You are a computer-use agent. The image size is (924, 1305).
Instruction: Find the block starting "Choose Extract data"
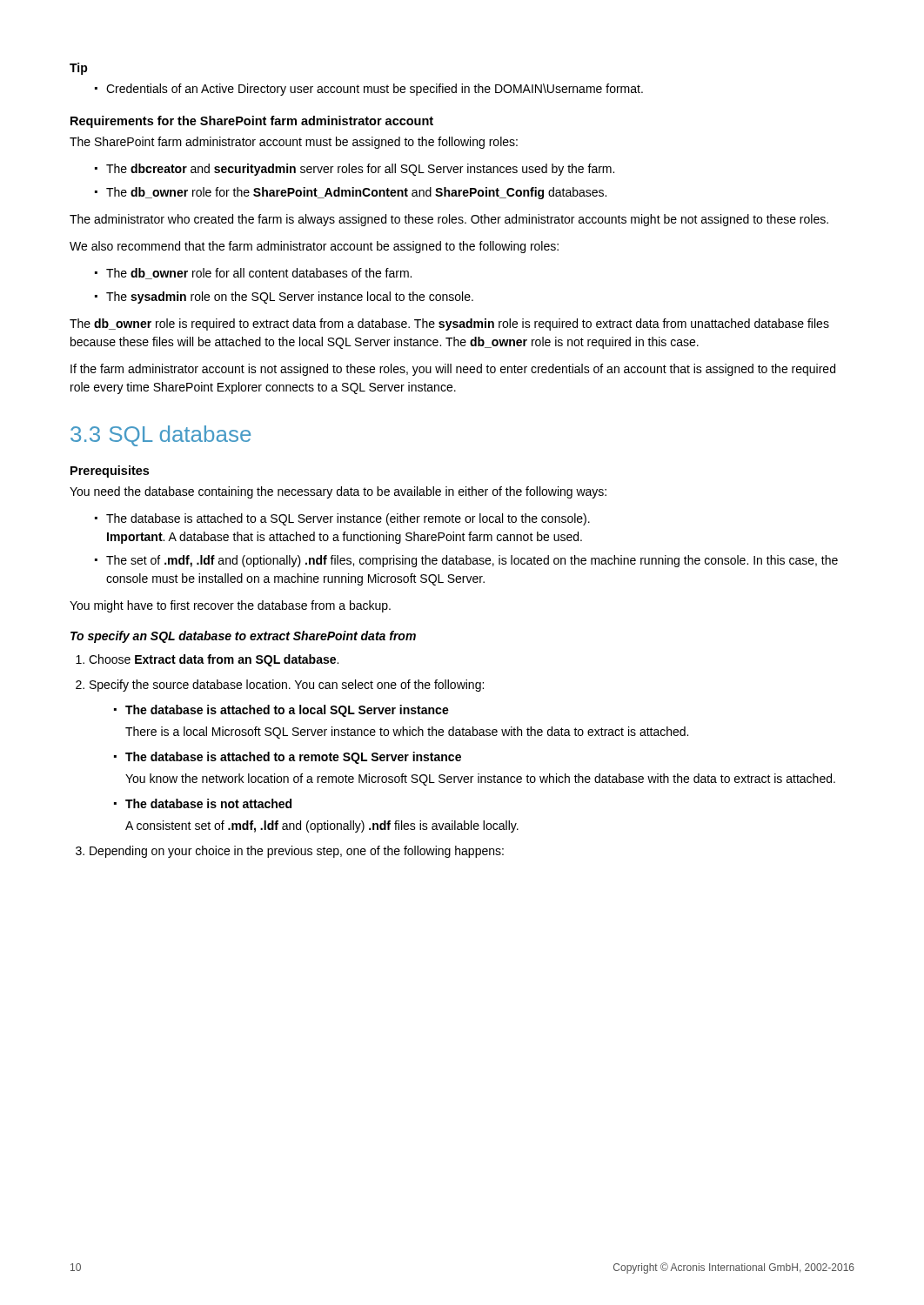214,659
